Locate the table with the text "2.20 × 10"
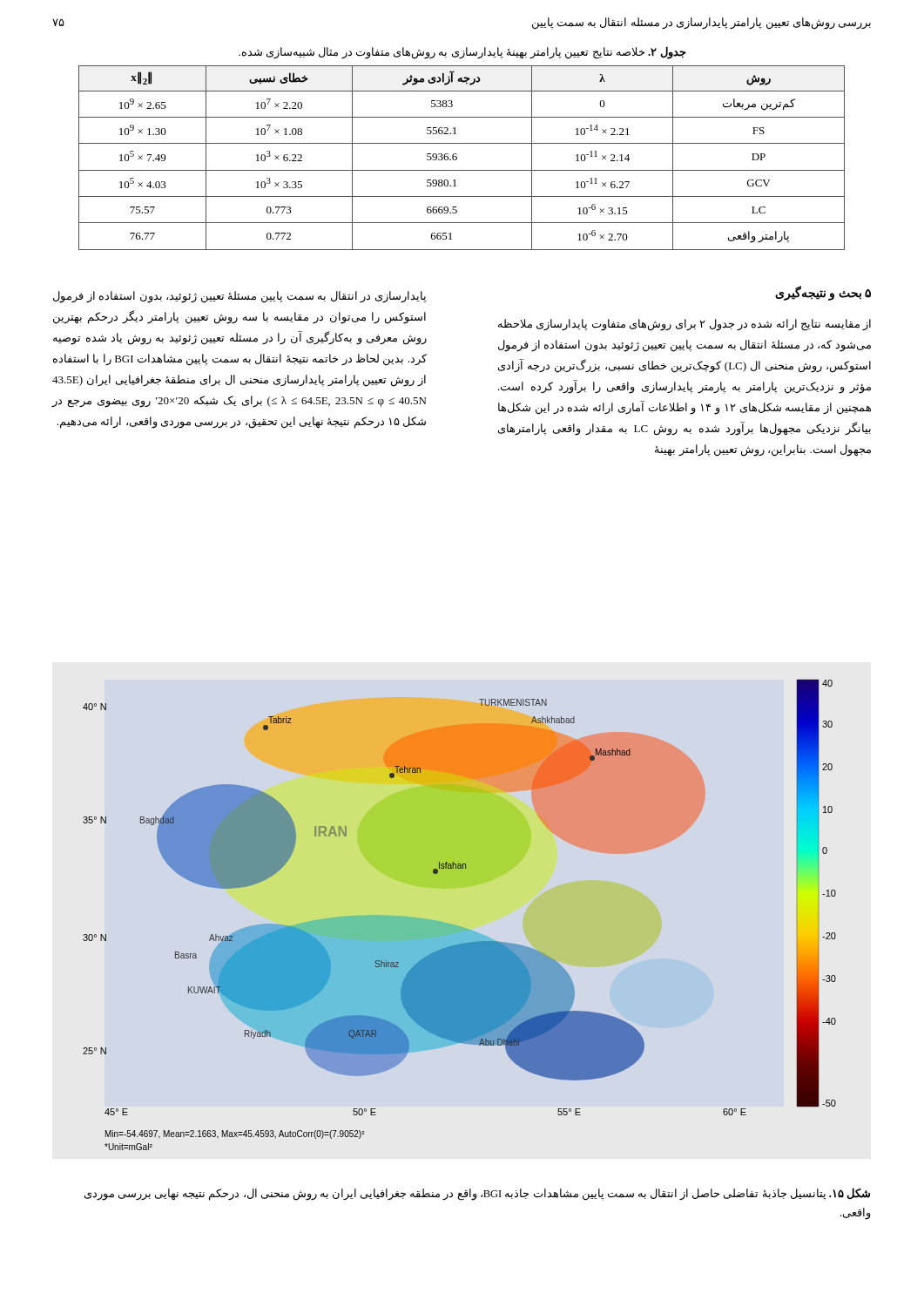The height and width of the screenshot is (1307, 924). point(462,157)
